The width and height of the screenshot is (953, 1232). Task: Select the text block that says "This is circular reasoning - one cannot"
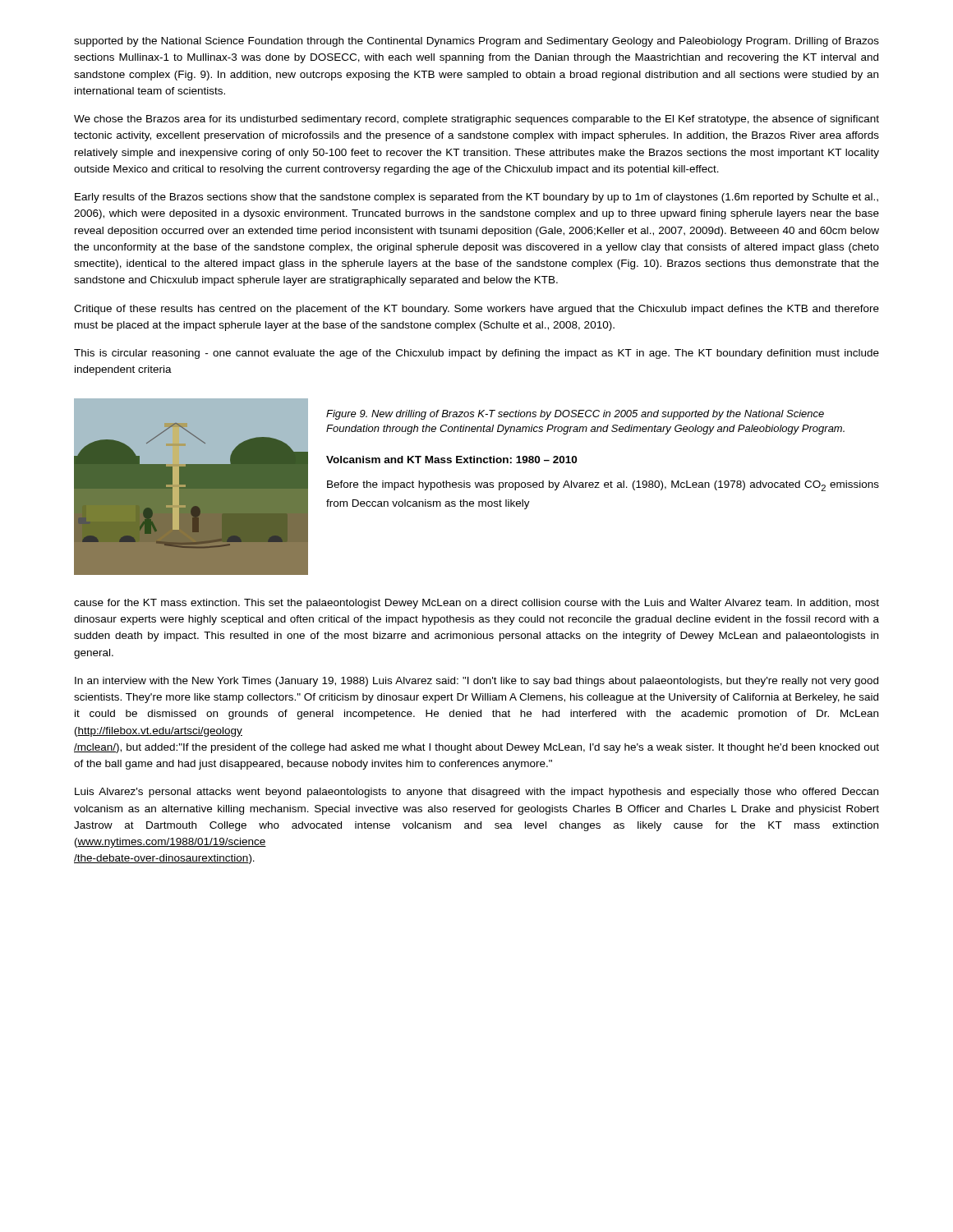point(476,361)
